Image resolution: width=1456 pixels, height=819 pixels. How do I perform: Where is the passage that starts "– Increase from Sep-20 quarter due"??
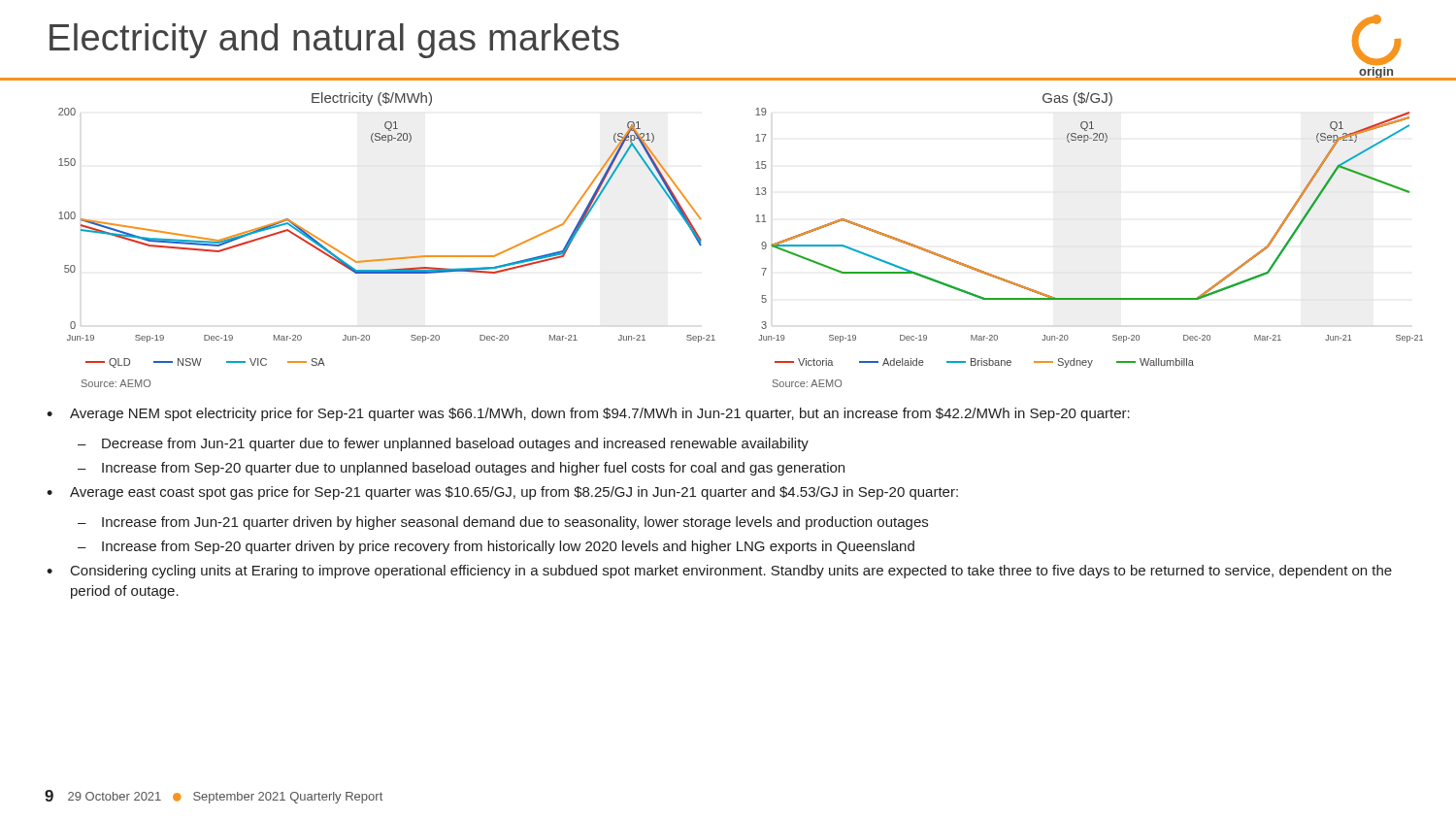pos(462,467)
